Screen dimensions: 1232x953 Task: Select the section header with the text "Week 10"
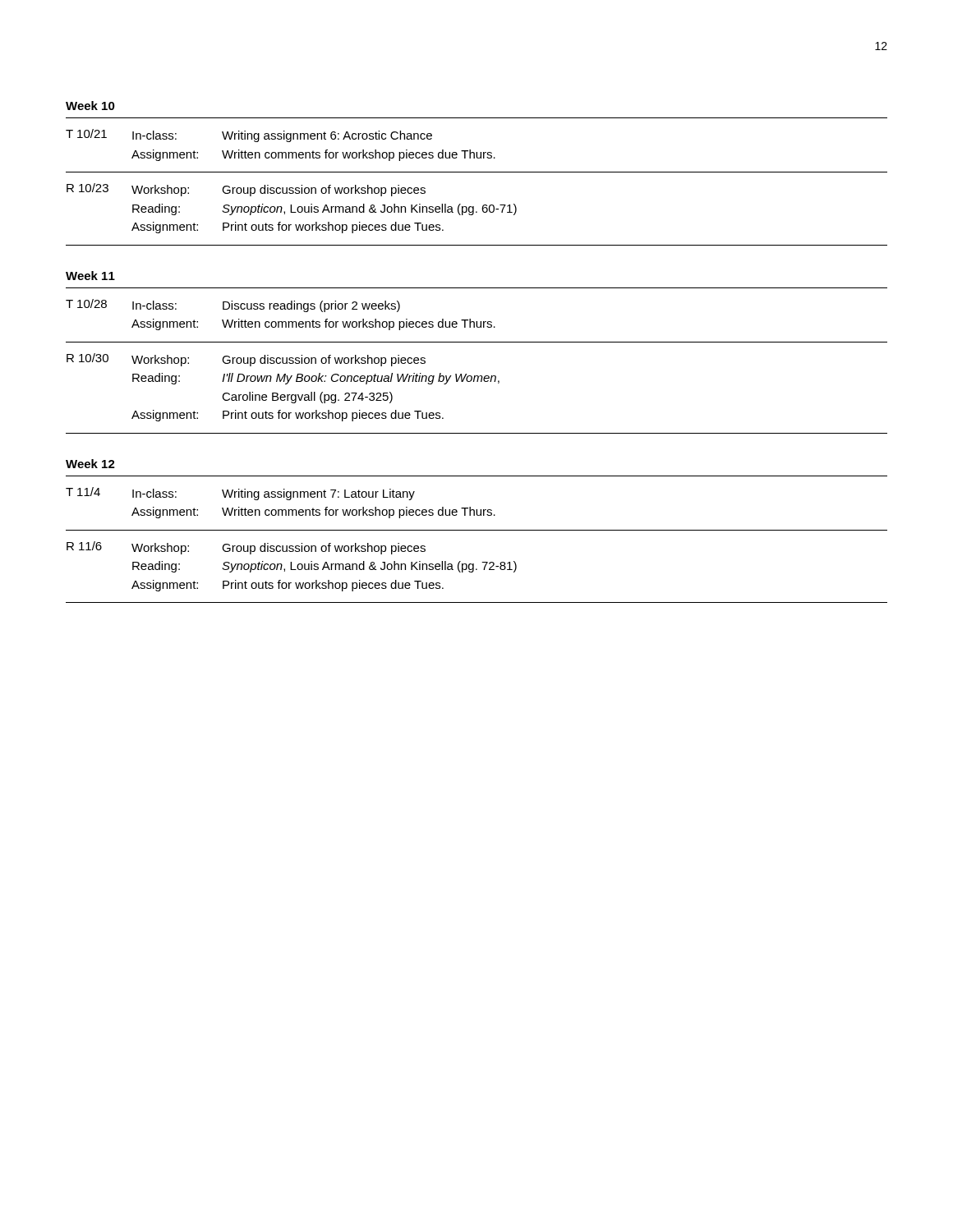coord(476,108)
